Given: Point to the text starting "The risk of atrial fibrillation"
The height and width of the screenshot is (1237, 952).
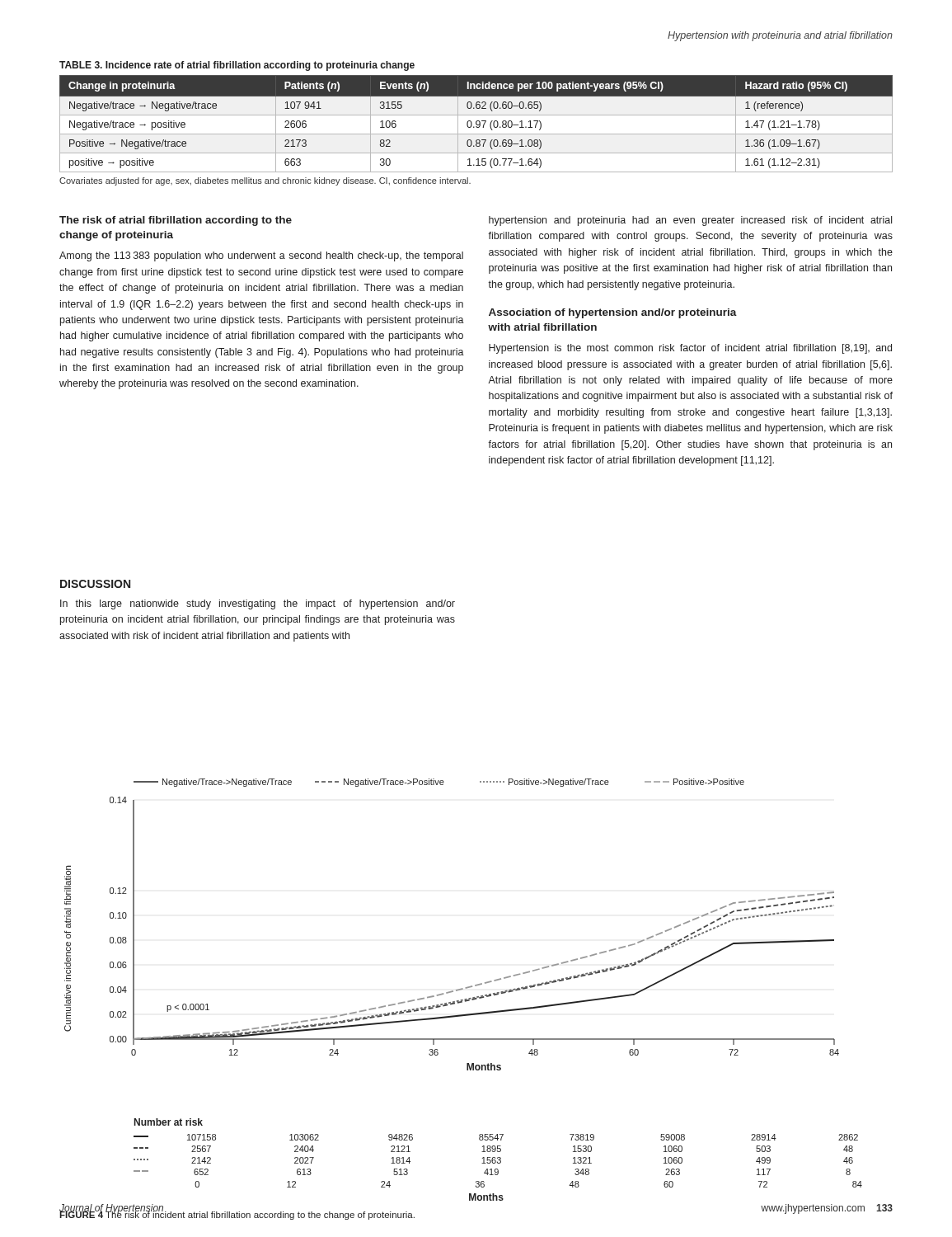Looking at the screenshot, I should click(176, 227).
